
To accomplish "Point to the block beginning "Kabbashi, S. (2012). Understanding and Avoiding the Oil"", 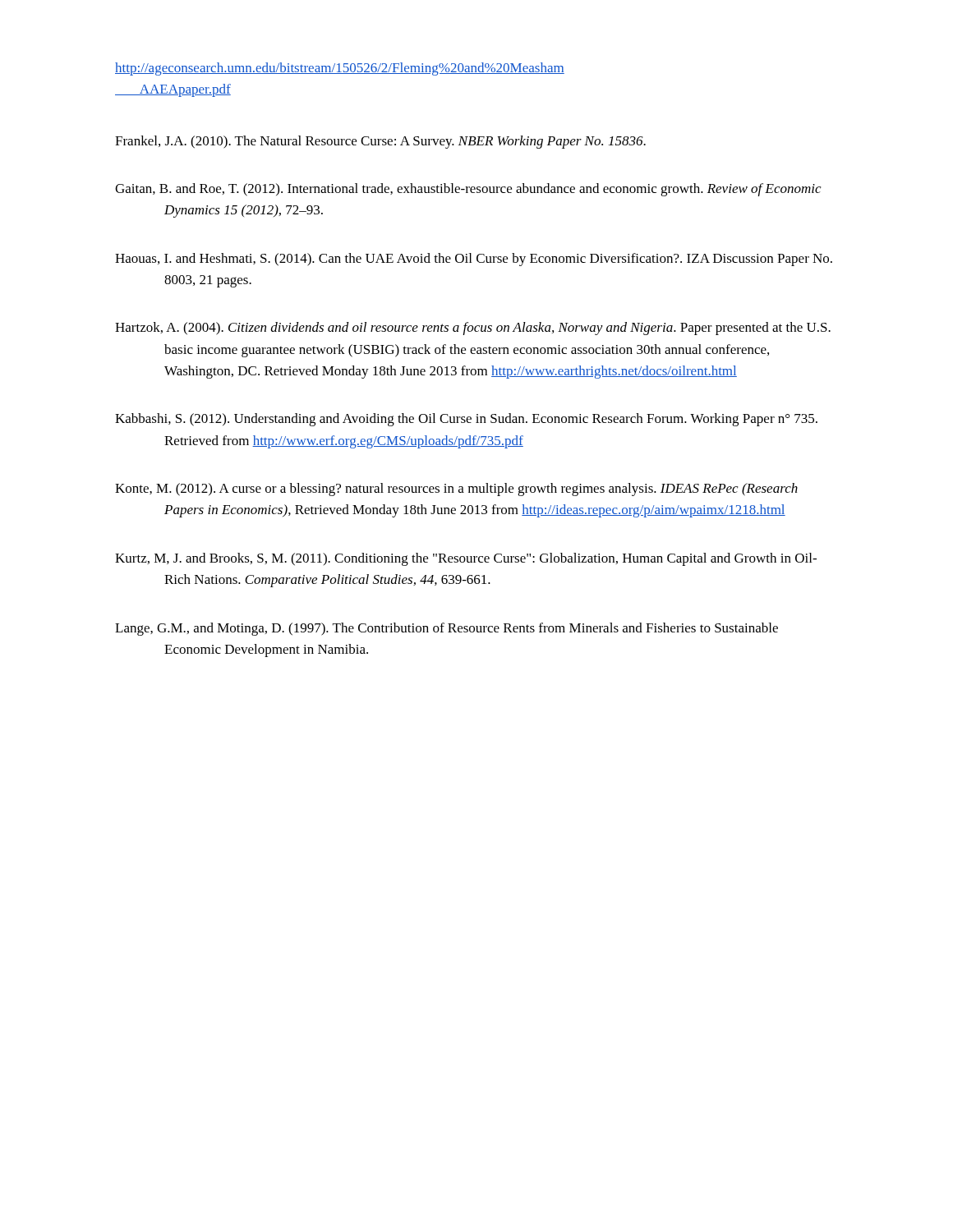I will coord(467,430).
